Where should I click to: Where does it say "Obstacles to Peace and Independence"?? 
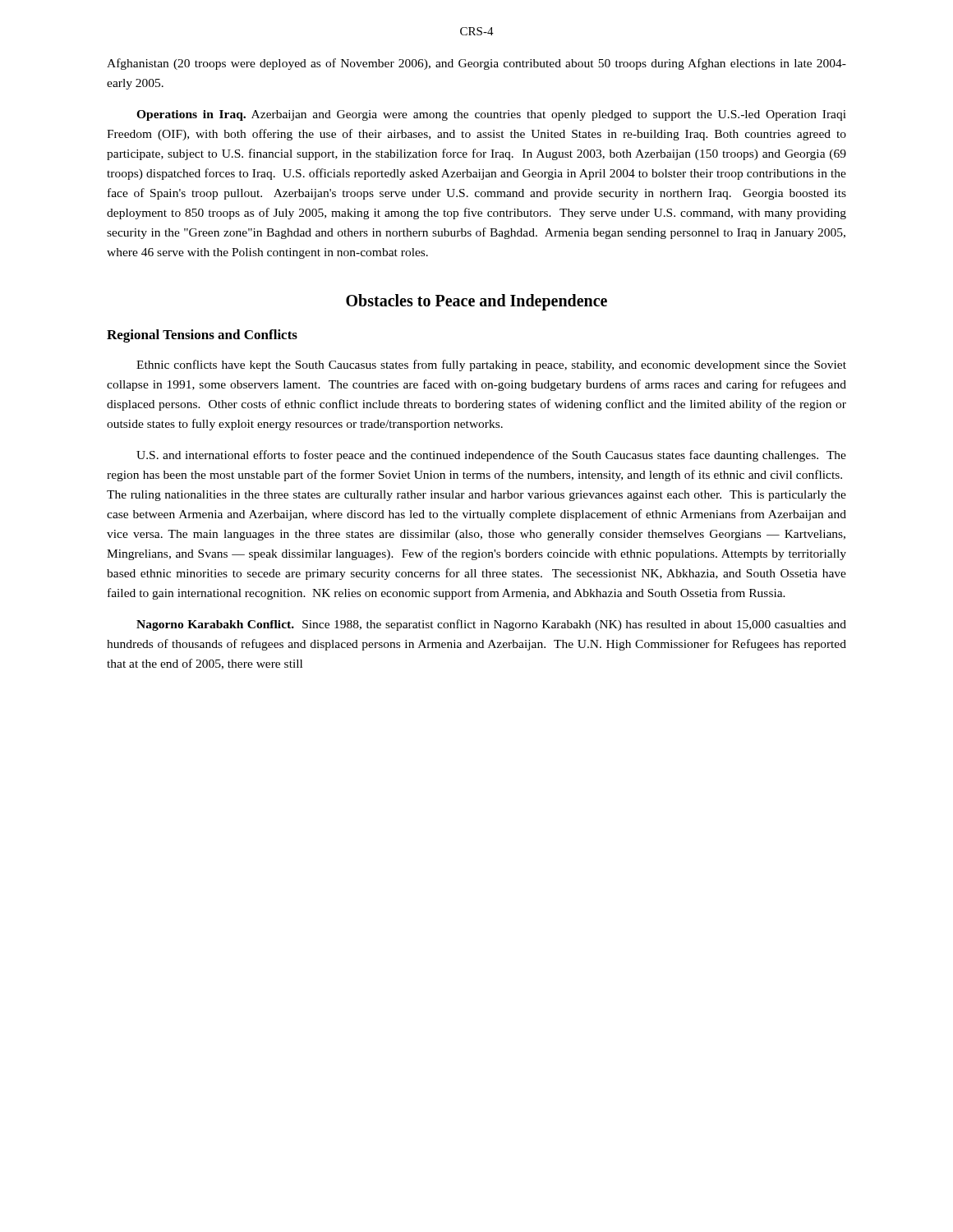(476, 301)
